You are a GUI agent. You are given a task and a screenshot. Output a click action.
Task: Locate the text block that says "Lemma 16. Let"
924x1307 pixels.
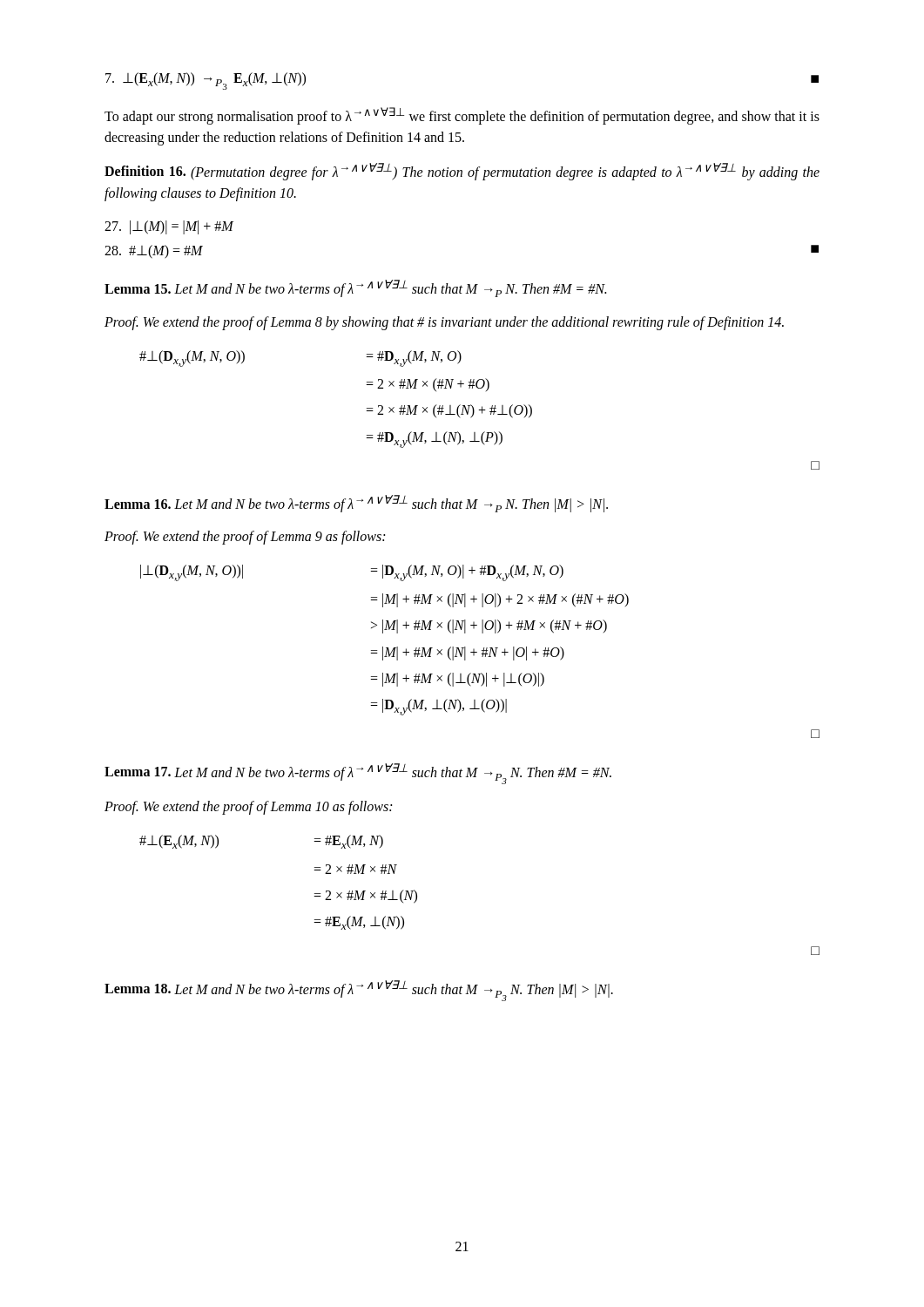[462, 505]
